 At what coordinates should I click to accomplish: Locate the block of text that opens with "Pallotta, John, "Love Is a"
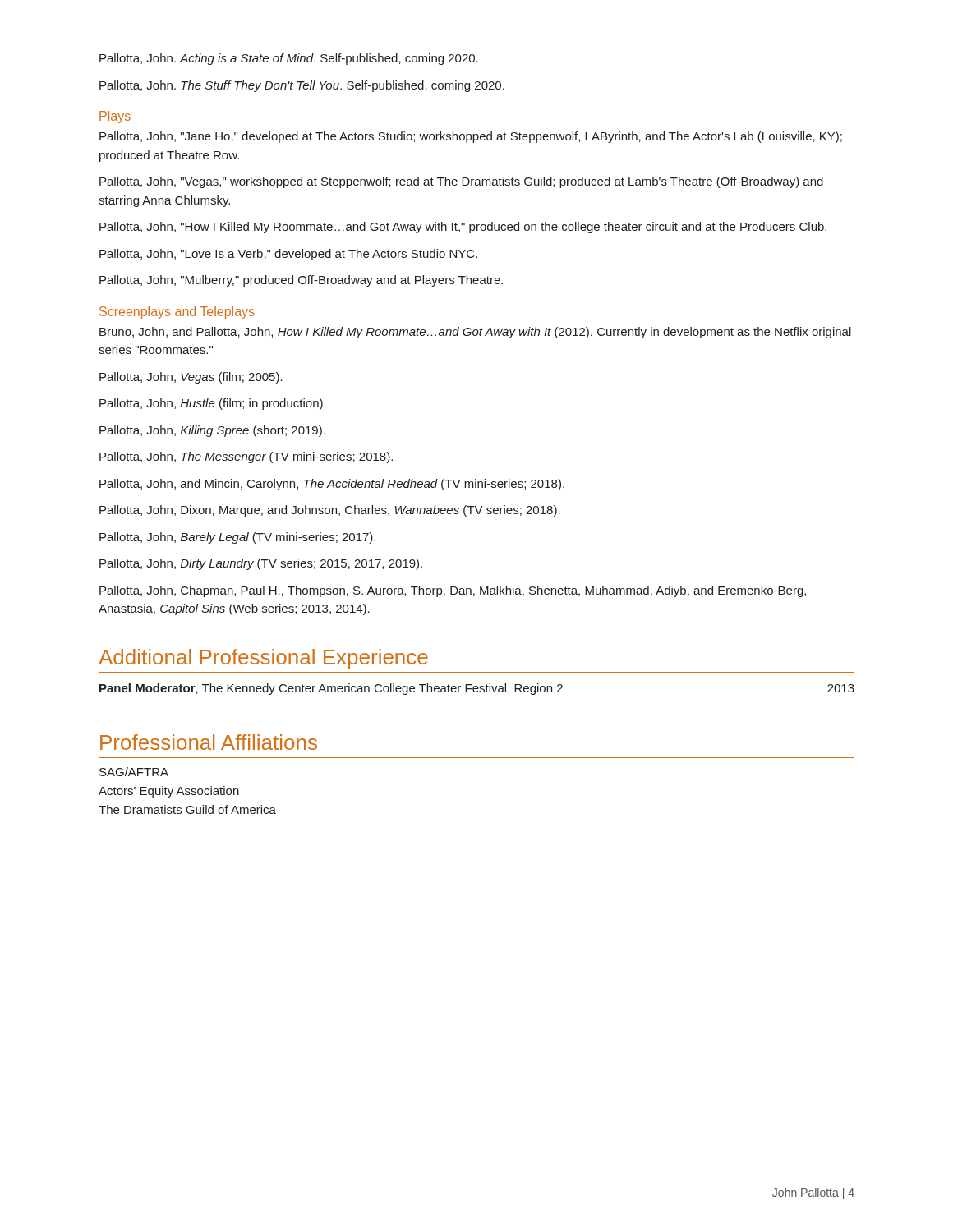(288, 253)
